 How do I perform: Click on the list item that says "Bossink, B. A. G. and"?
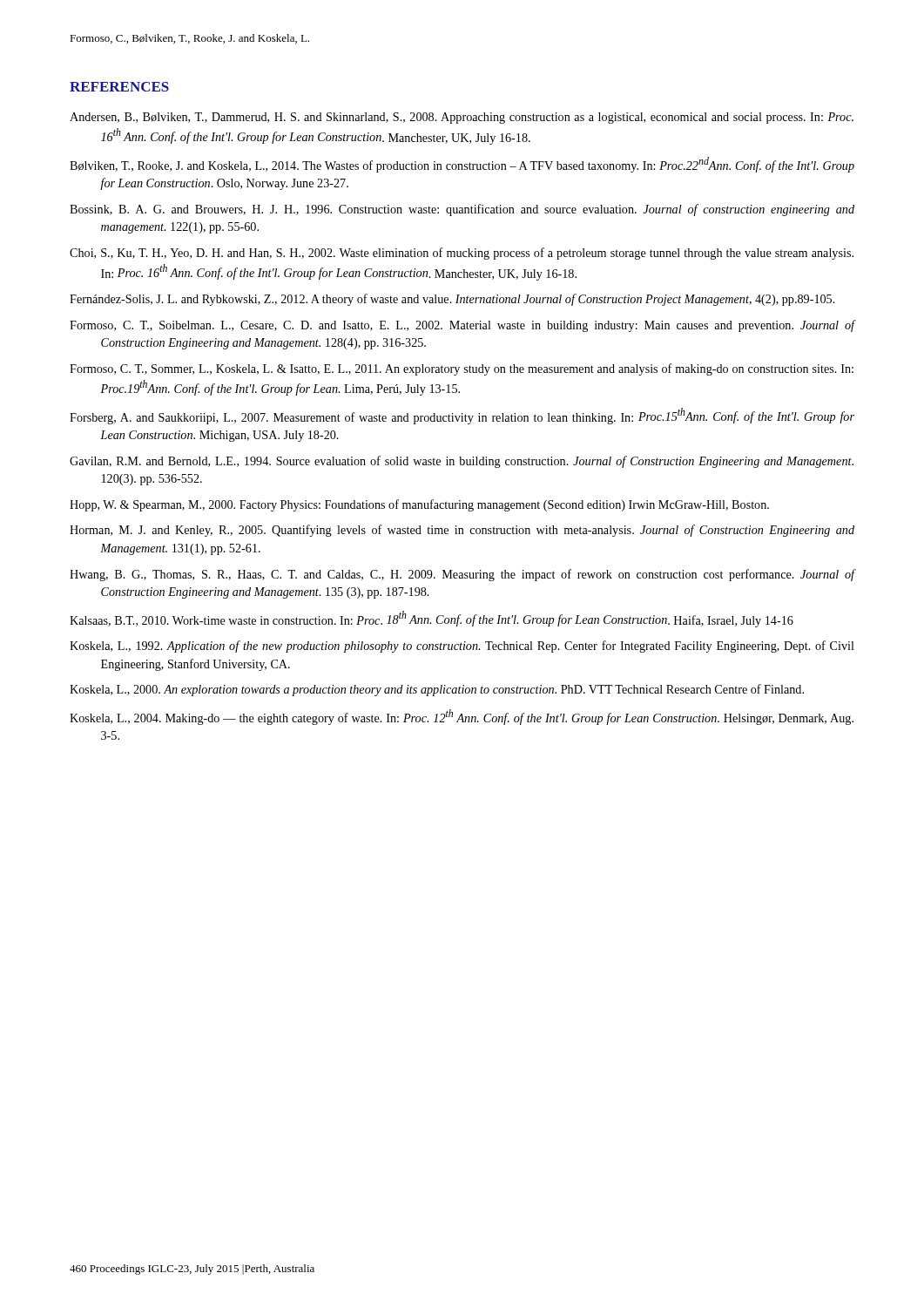point(462,218)
